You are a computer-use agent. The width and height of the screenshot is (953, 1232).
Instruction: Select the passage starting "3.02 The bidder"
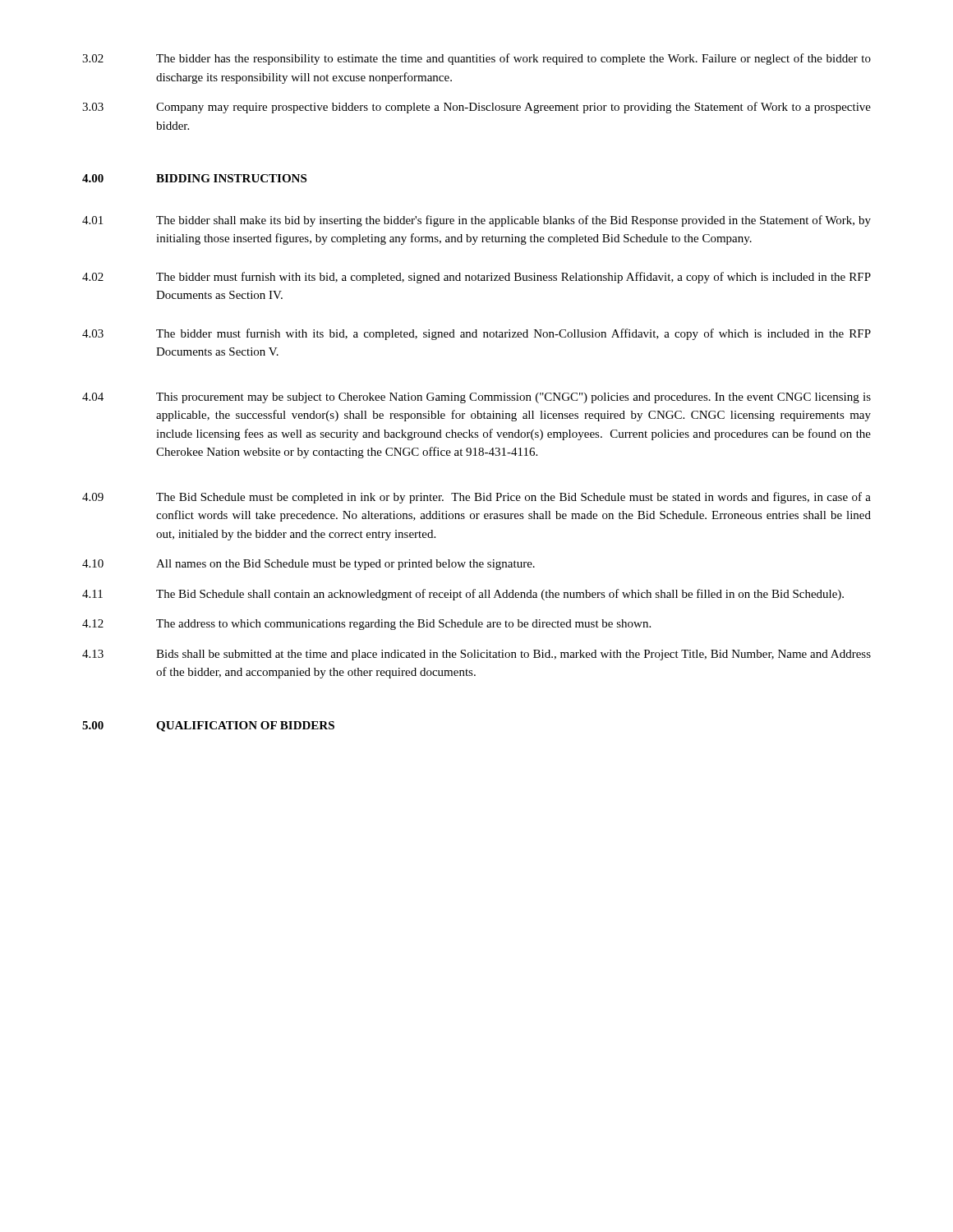point(476,68)
